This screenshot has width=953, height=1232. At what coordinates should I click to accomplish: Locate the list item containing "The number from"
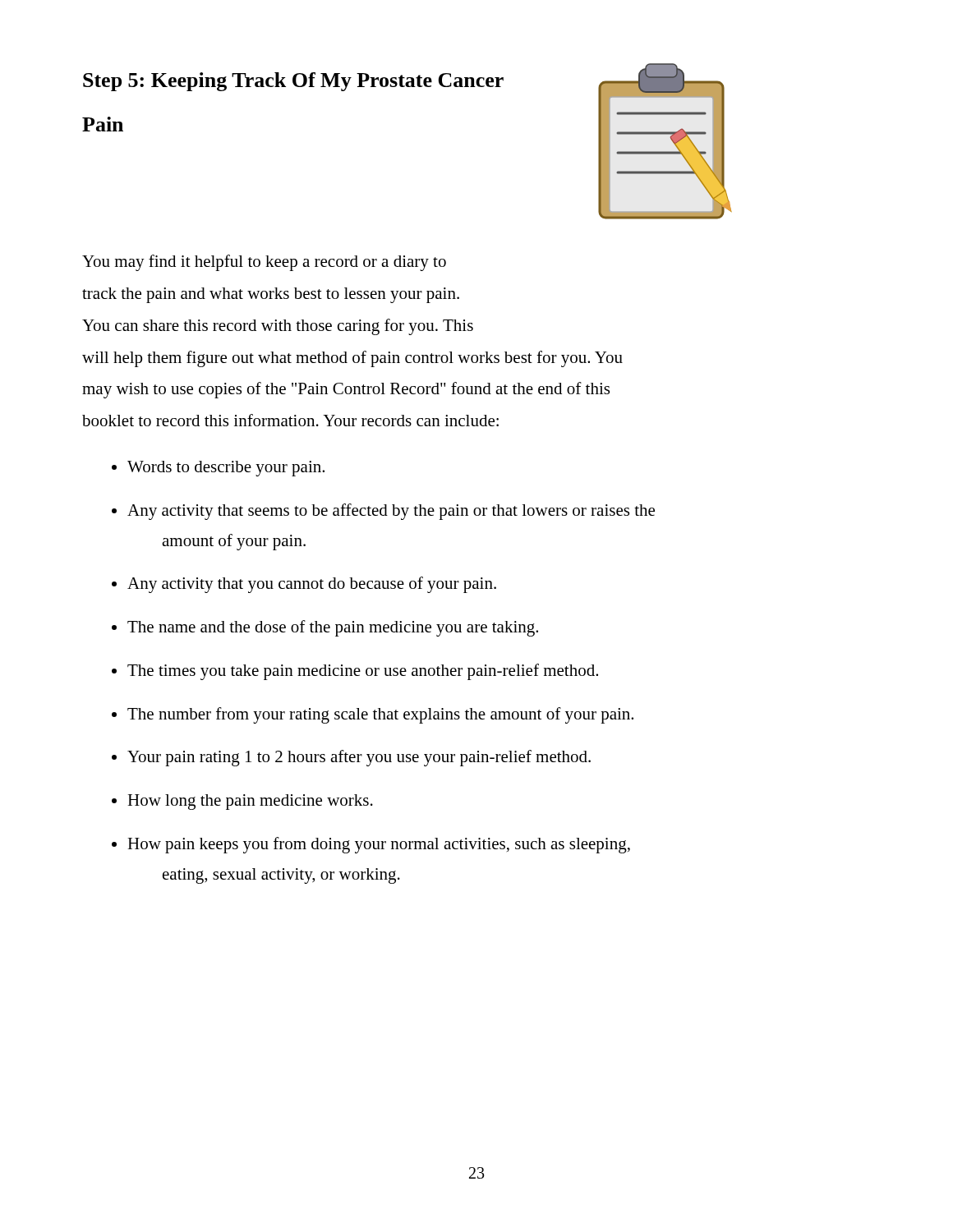[381, 713]
